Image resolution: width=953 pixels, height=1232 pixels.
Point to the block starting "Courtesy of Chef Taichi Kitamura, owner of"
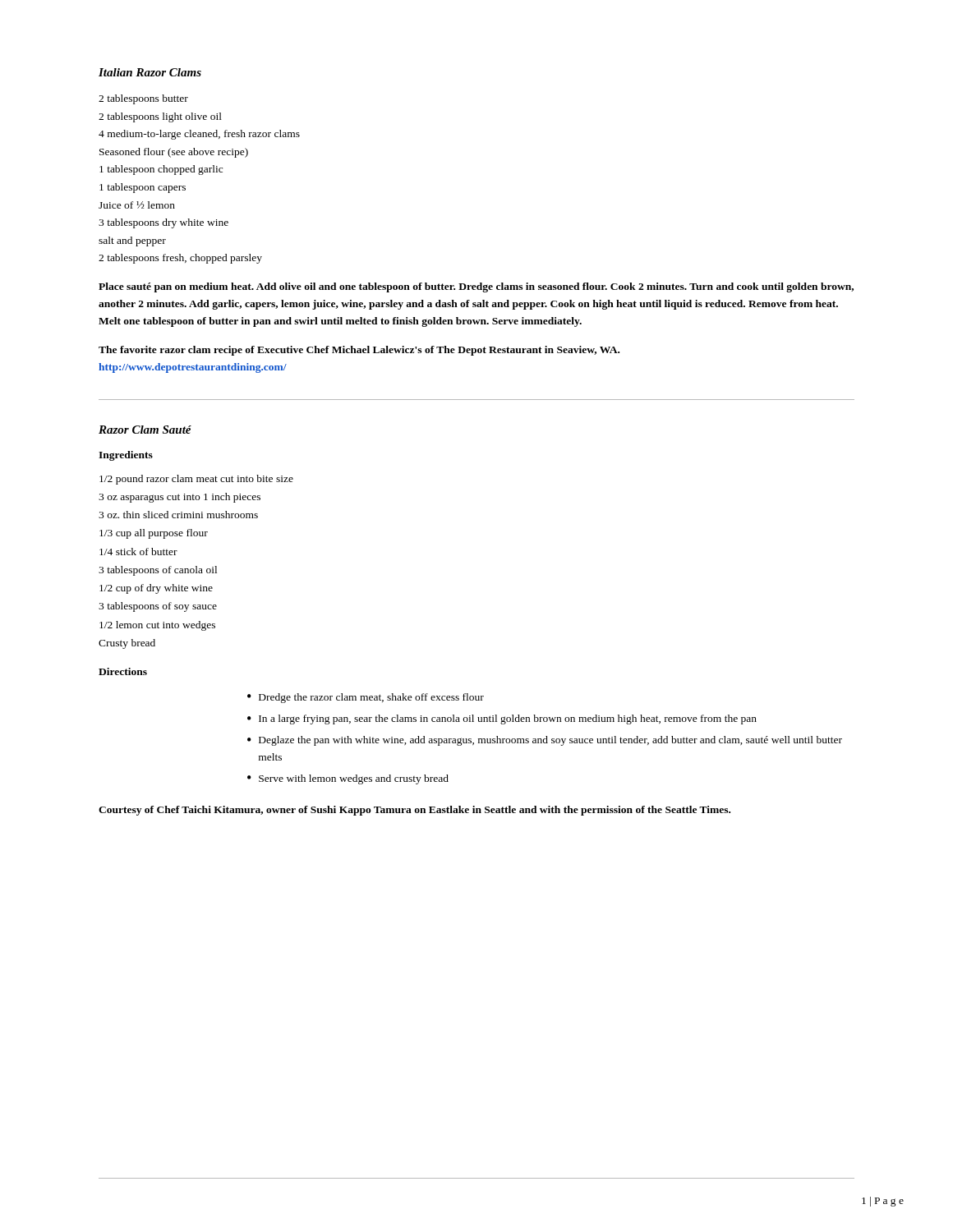[415, 809]
